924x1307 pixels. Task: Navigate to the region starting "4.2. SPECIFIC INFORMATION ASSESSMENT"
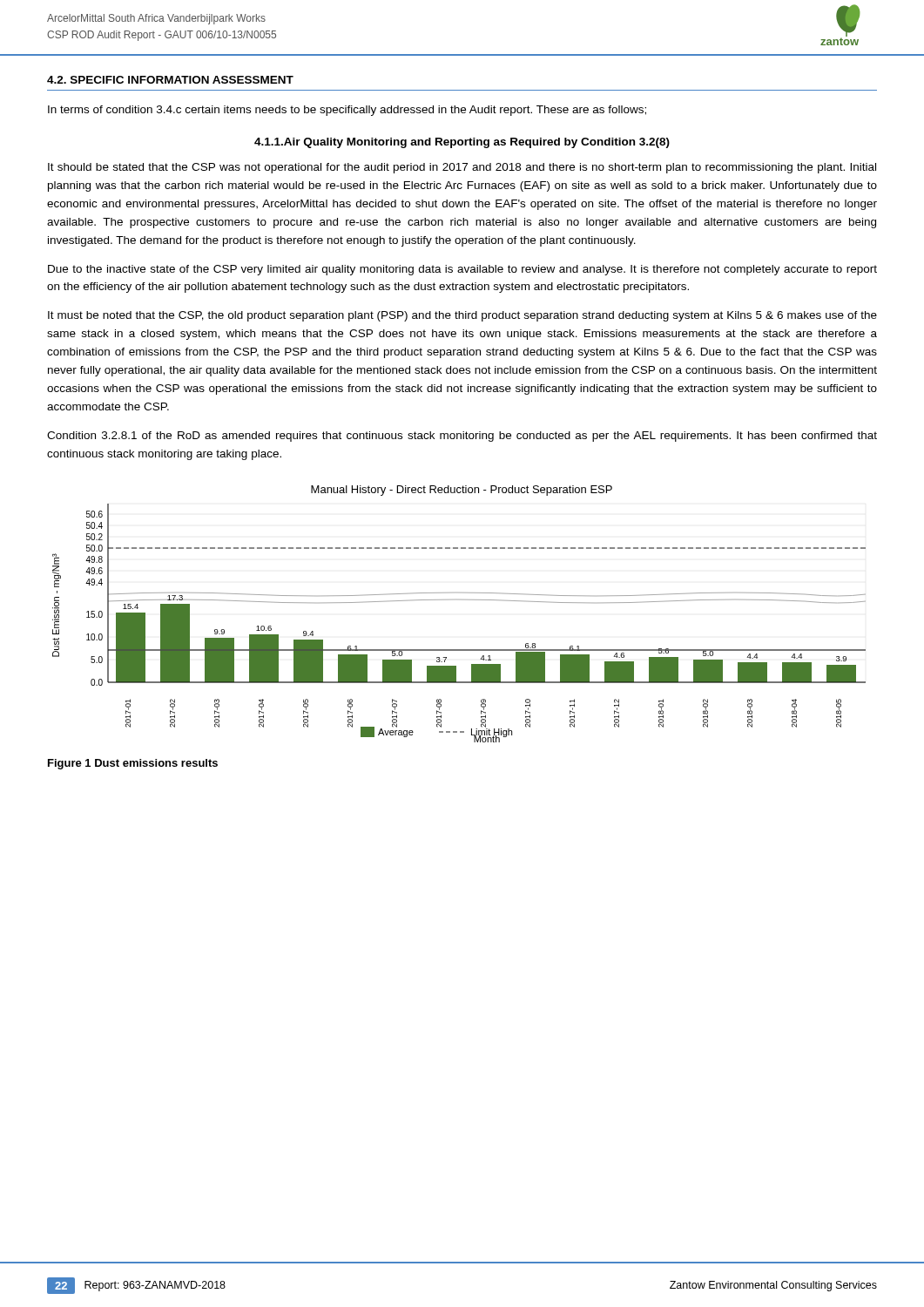(170, 80)
